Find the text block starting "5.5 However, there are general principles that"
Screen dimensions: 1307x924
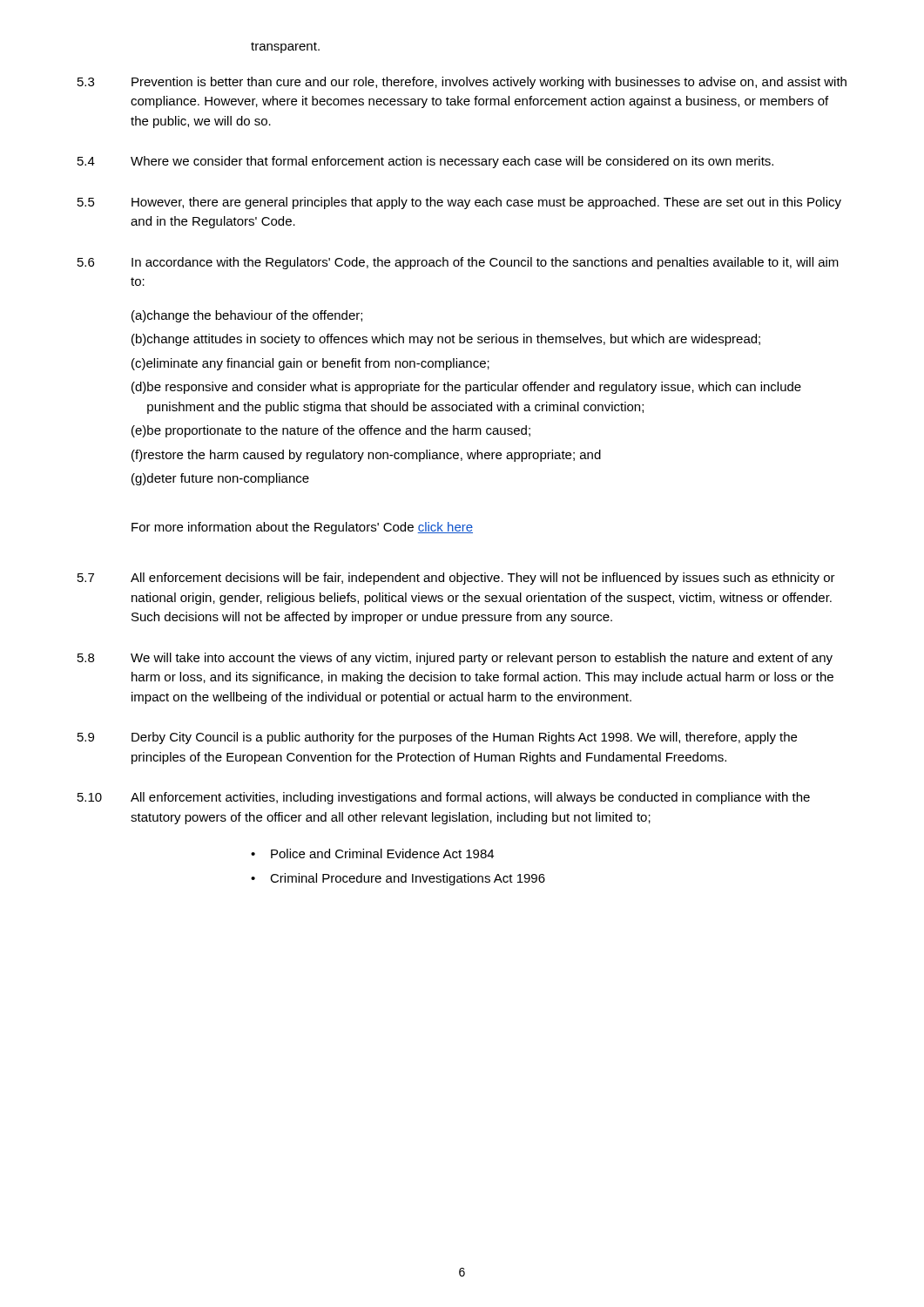coord(462,212)
